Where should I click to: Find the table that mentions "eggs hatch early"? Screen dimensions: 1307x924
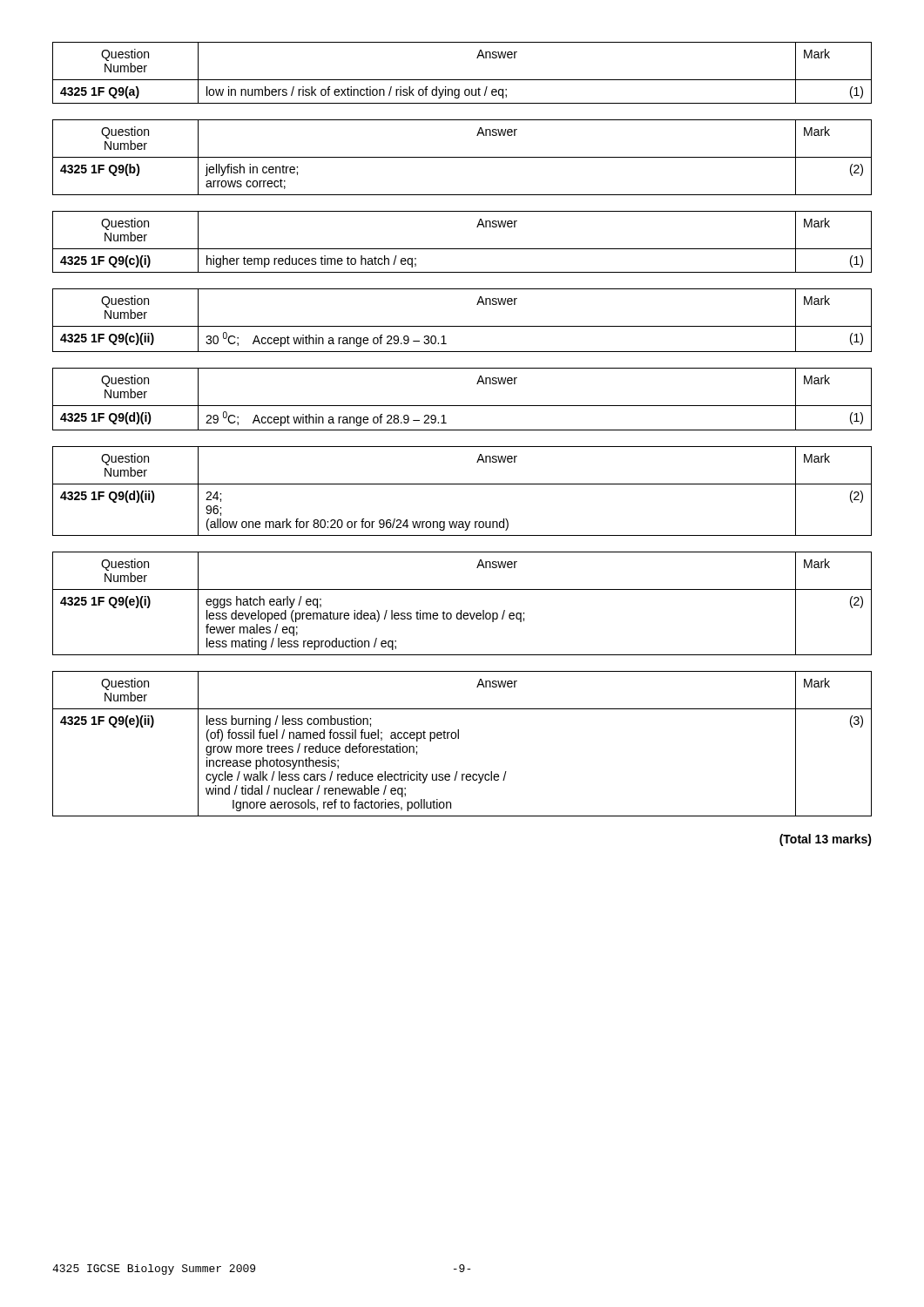point(462,604)
